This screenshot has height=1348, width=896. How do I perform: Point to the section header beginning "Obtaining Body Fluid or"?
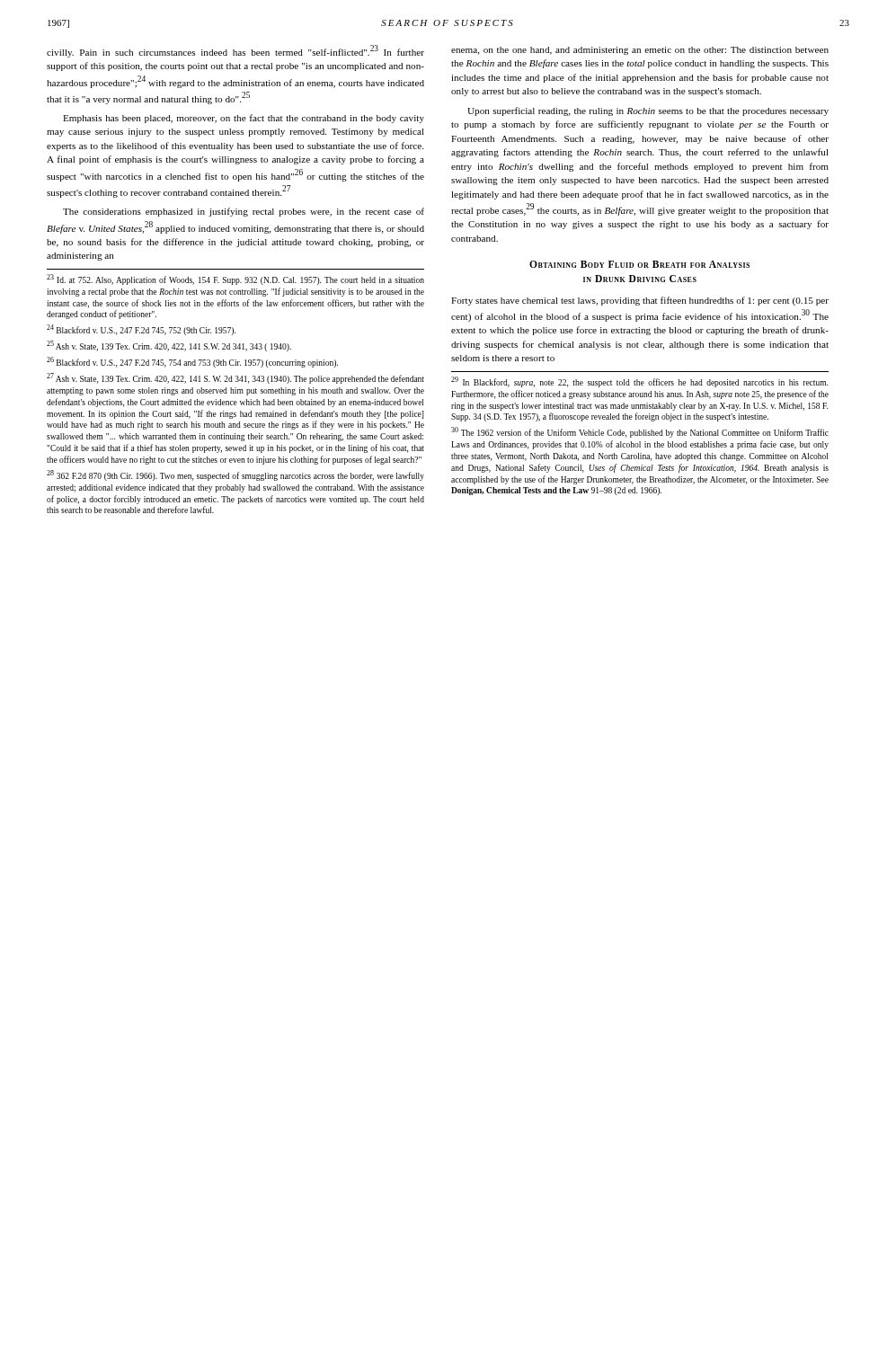pos(640,272)
